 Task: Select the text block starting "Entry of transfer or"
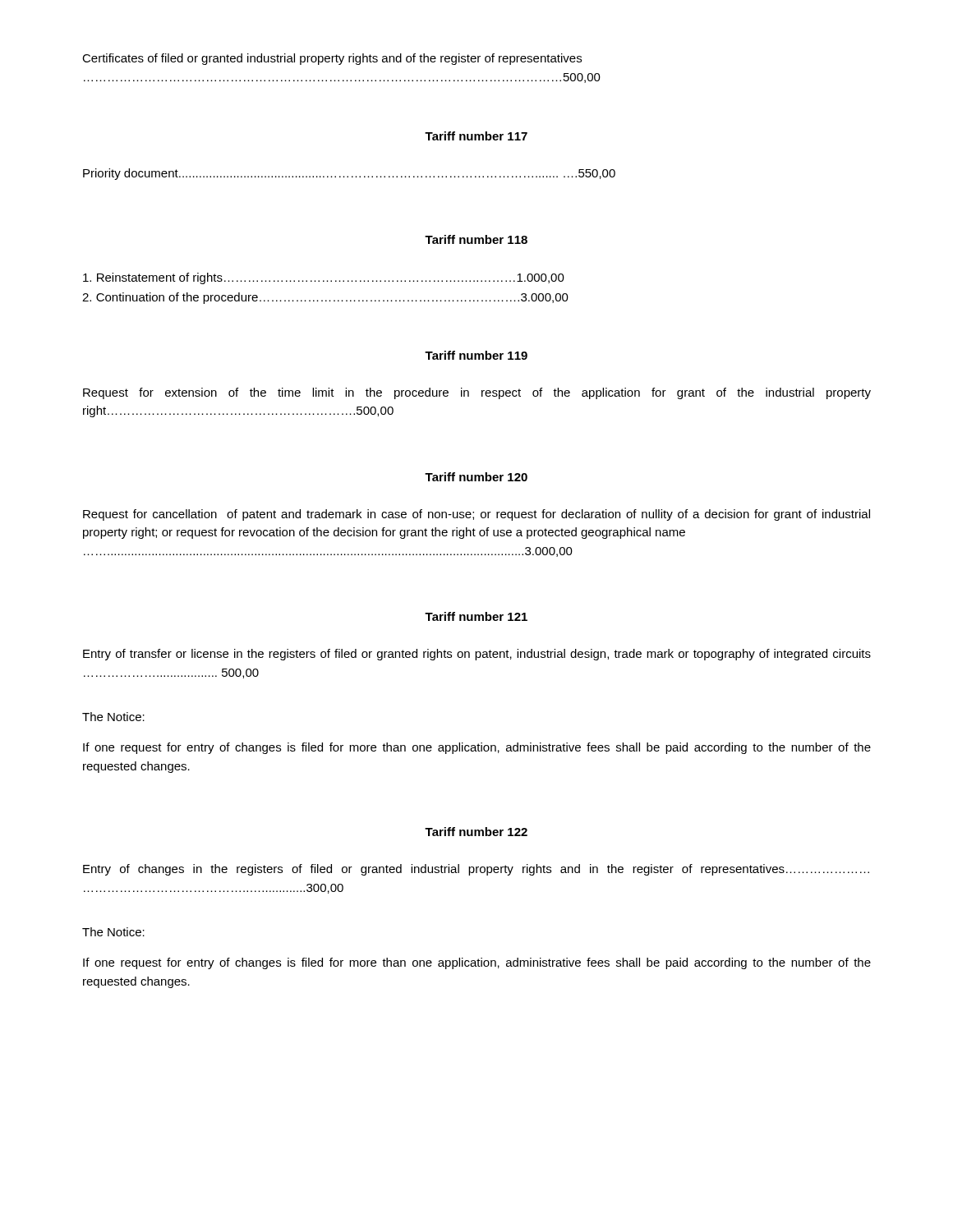click(476, 663)
